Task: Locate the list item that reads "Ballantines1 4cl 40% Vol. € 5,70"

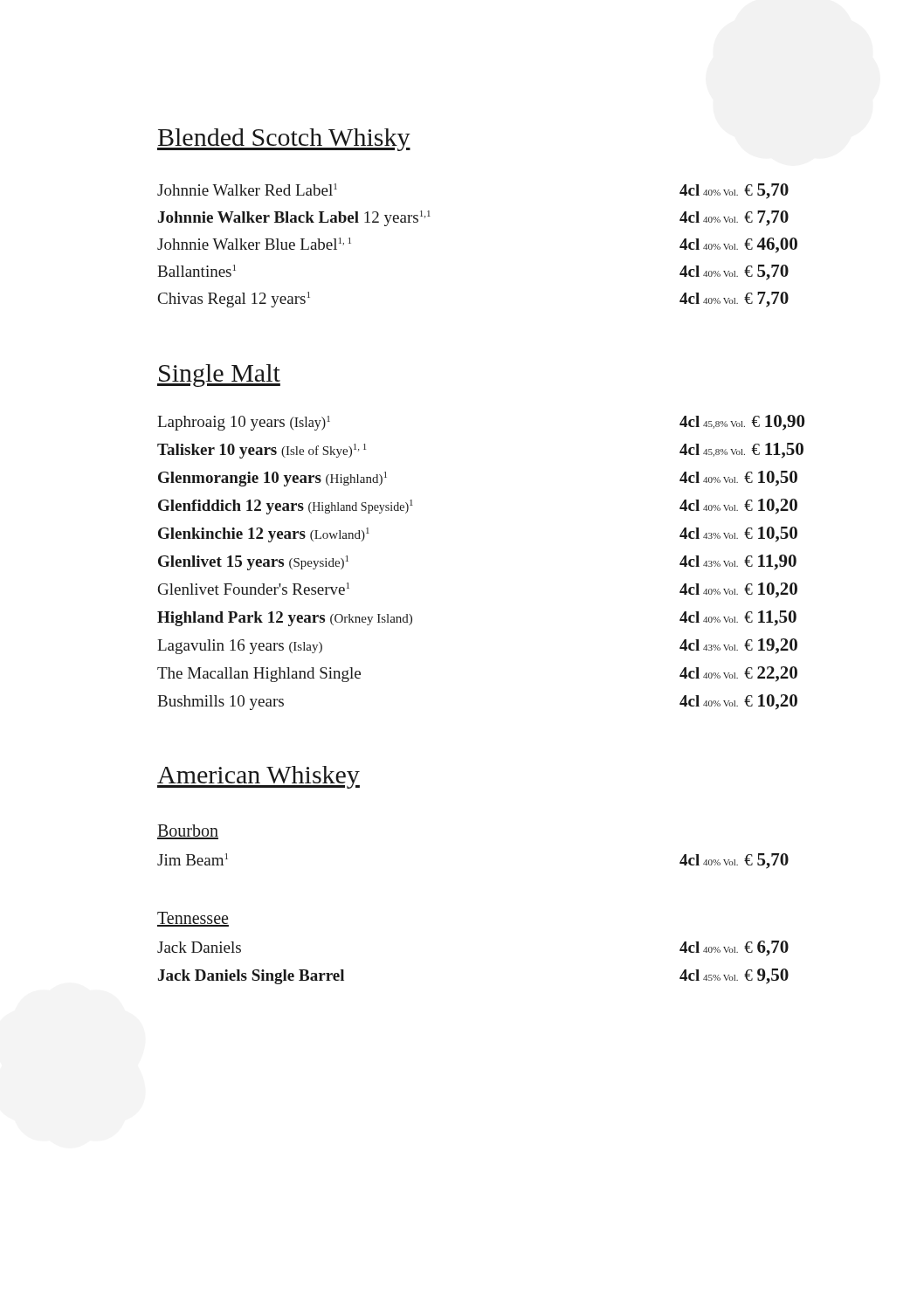Action: pyautogui.click(x=190, y=272)
